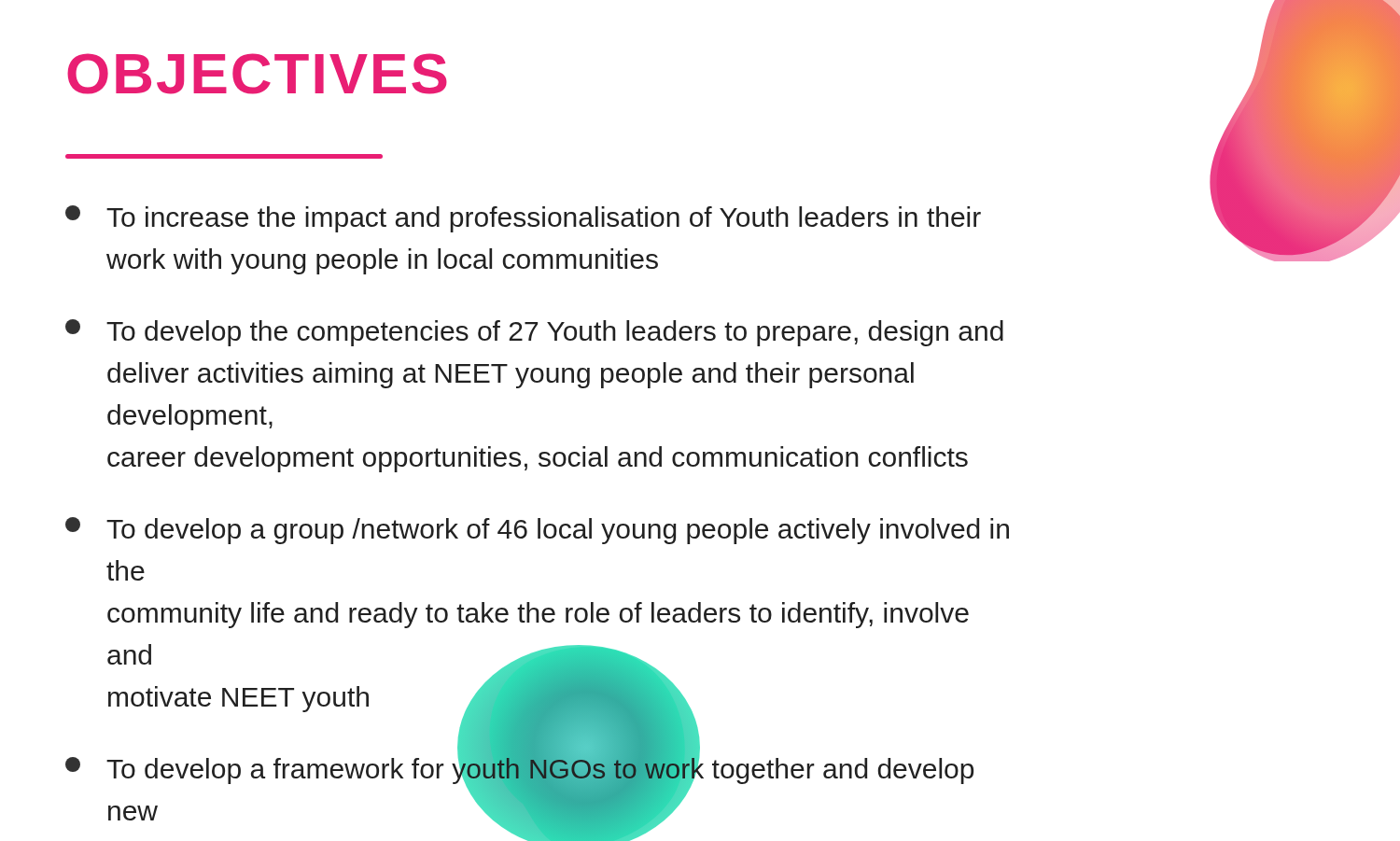The height and width of the screenshot is (841, 1400).
Task: Point to the block beginning "To develop a group /network of"
Action: 541,613
